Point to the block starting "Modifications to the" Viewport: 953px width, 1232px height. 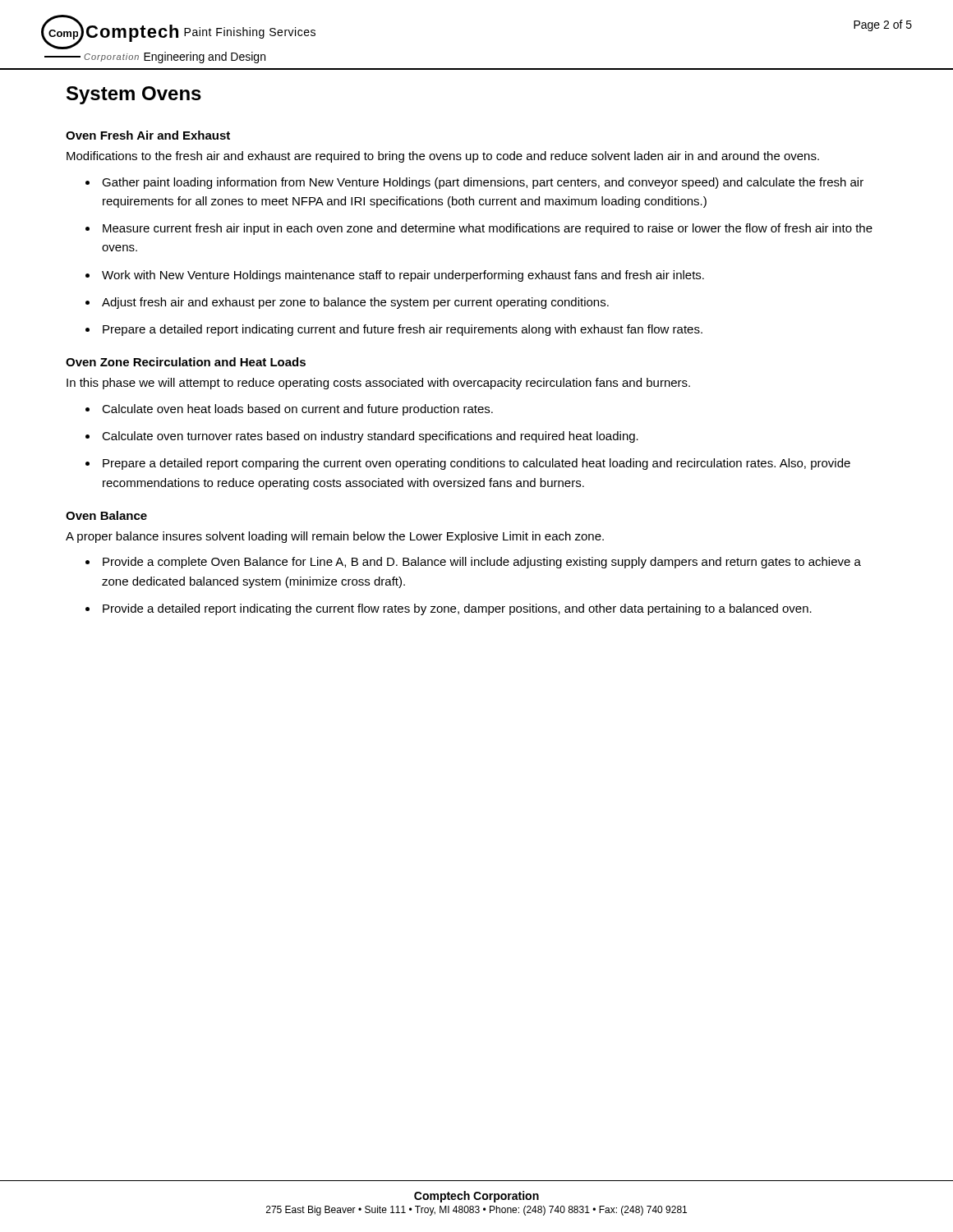[x=443, y=156]
